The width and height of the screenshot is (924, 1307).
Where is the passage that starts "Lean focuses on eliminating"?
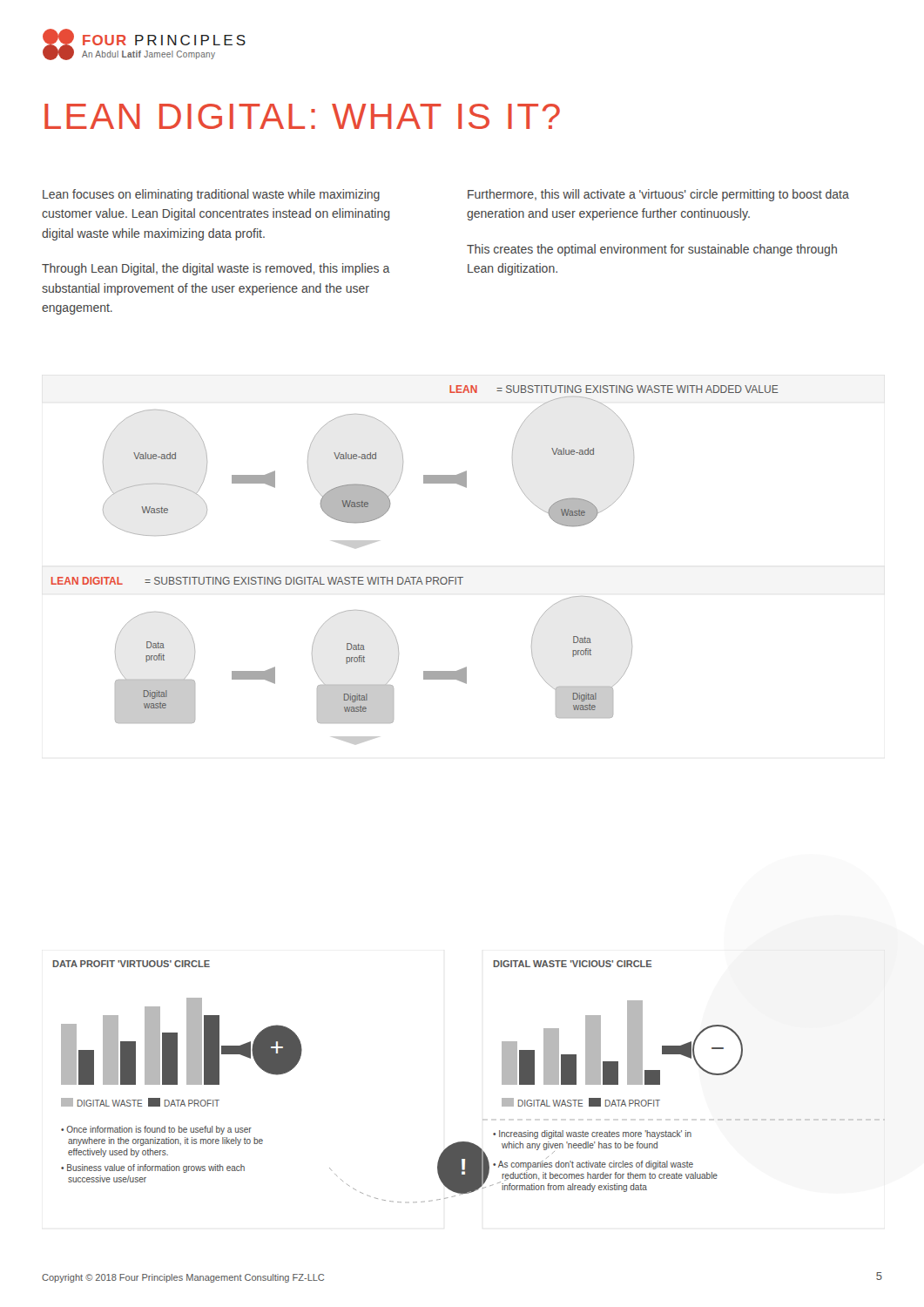(233, 251)
